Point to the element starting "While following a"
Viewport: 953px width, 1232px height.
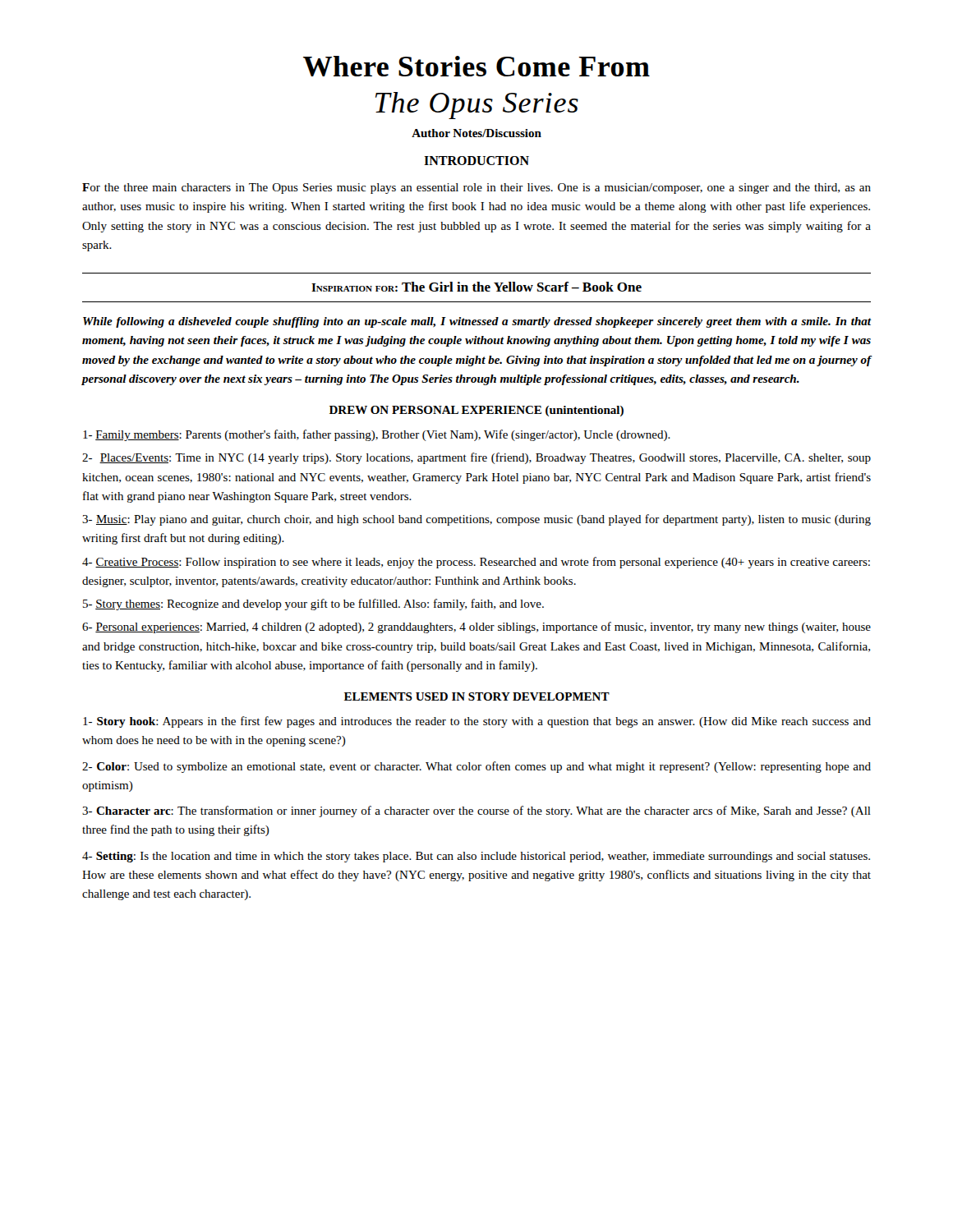pyautogui.click(x=476, y=350)
